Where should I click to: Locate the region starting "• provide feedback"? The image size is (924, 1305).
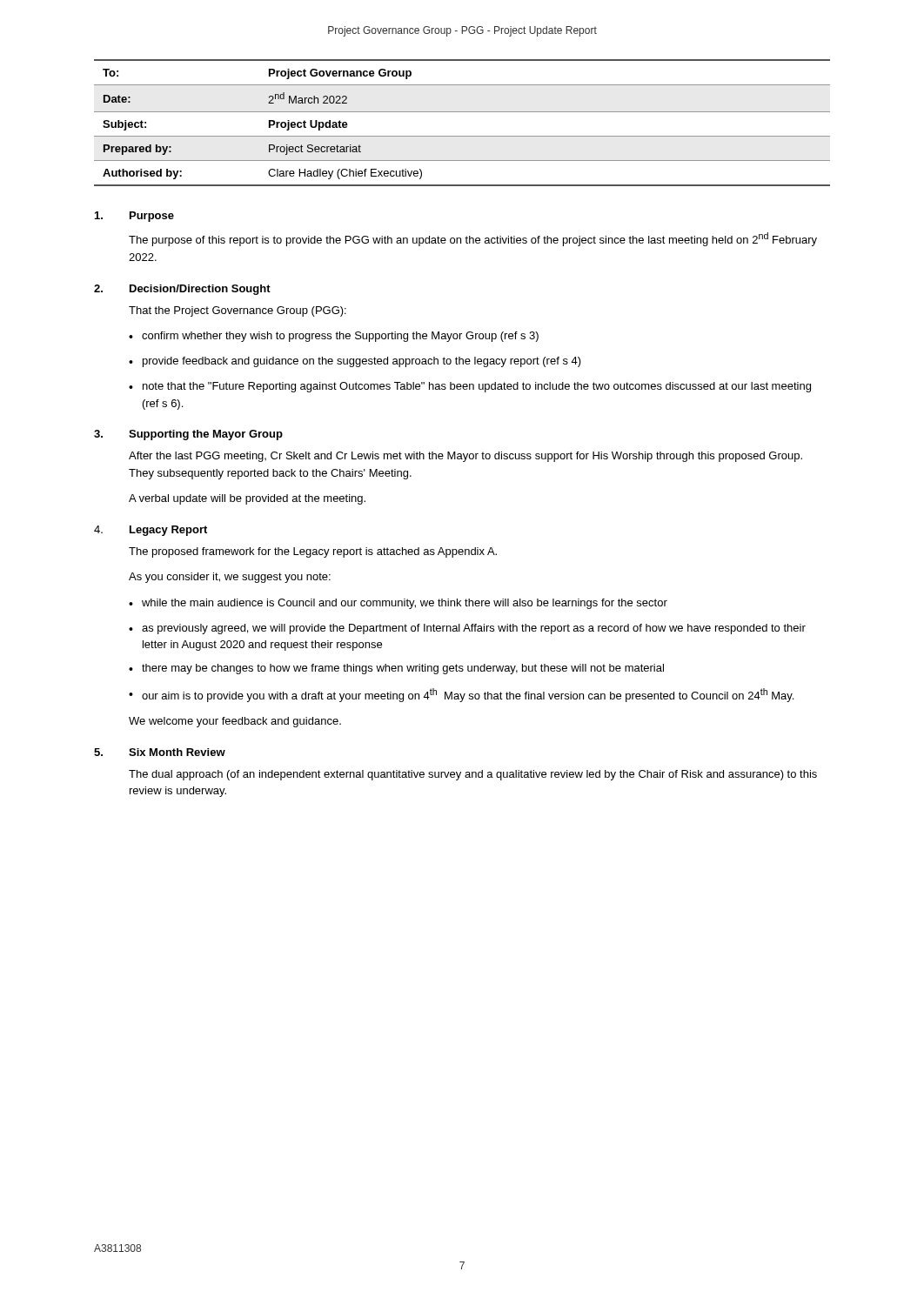(x=355, y=362)
